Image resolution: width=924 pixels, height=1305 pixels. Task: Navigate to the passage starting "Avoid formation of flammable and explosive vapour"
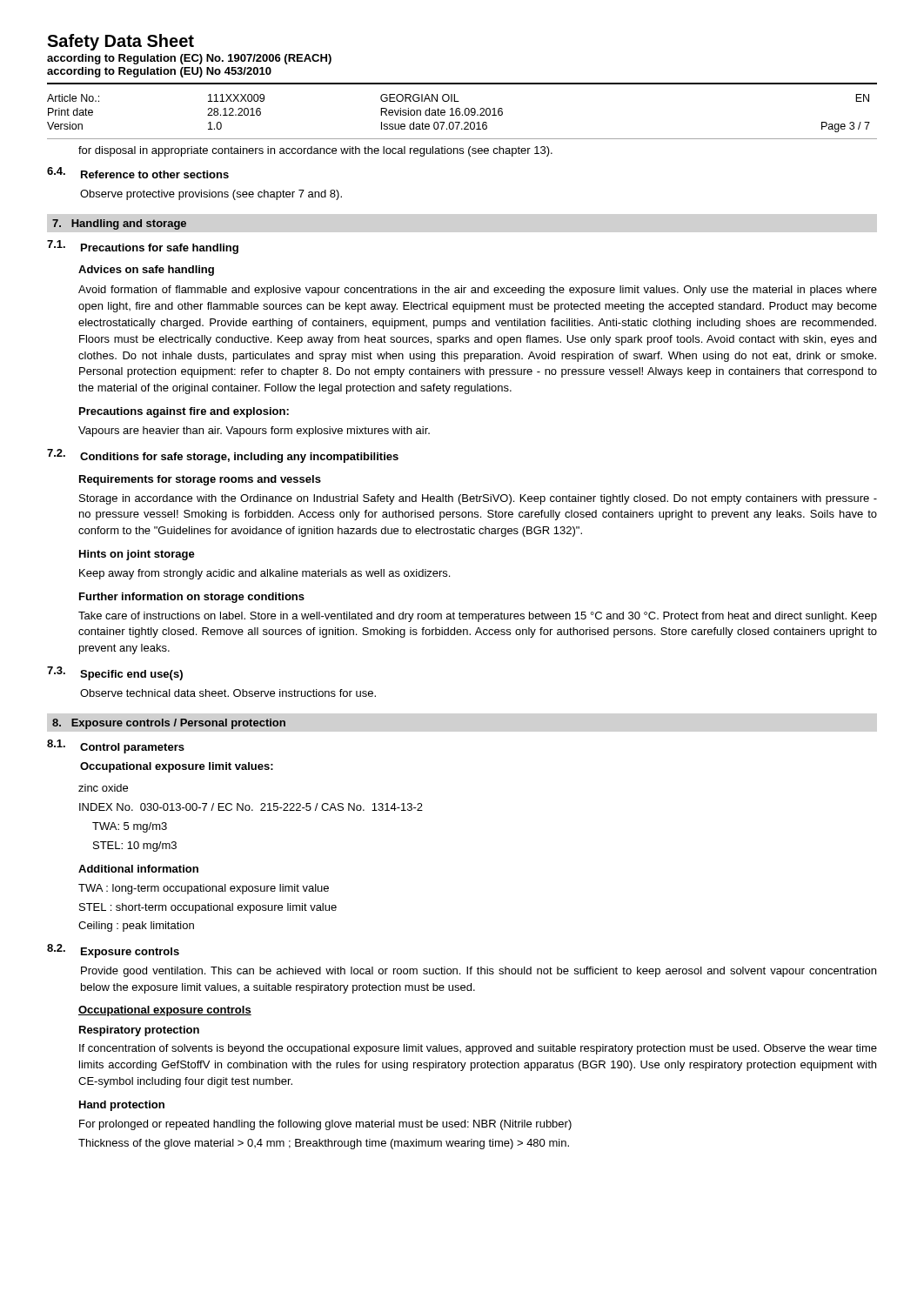(x=478, y=339)
